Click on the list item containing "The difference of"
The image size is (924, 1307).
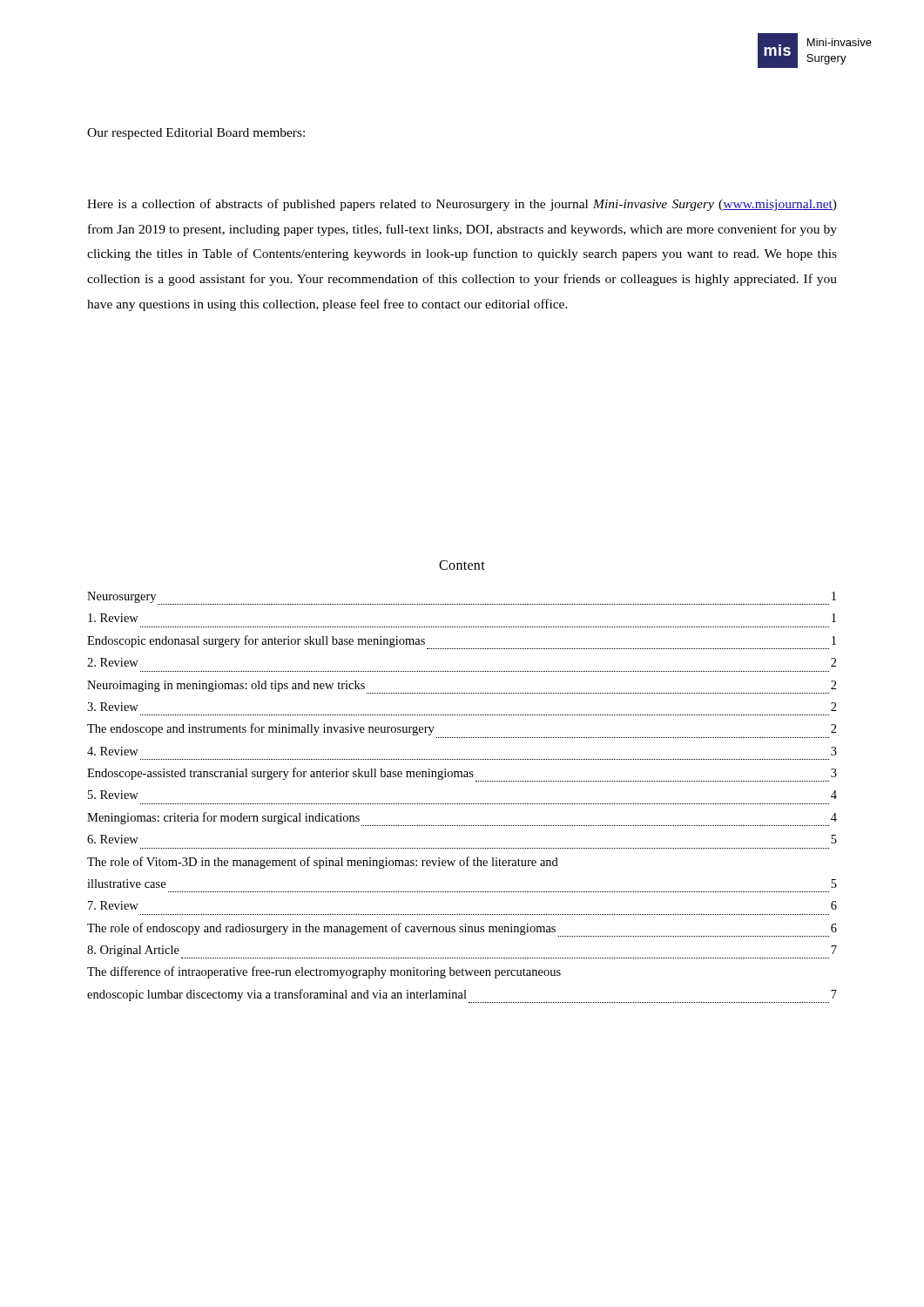[462, 984]
